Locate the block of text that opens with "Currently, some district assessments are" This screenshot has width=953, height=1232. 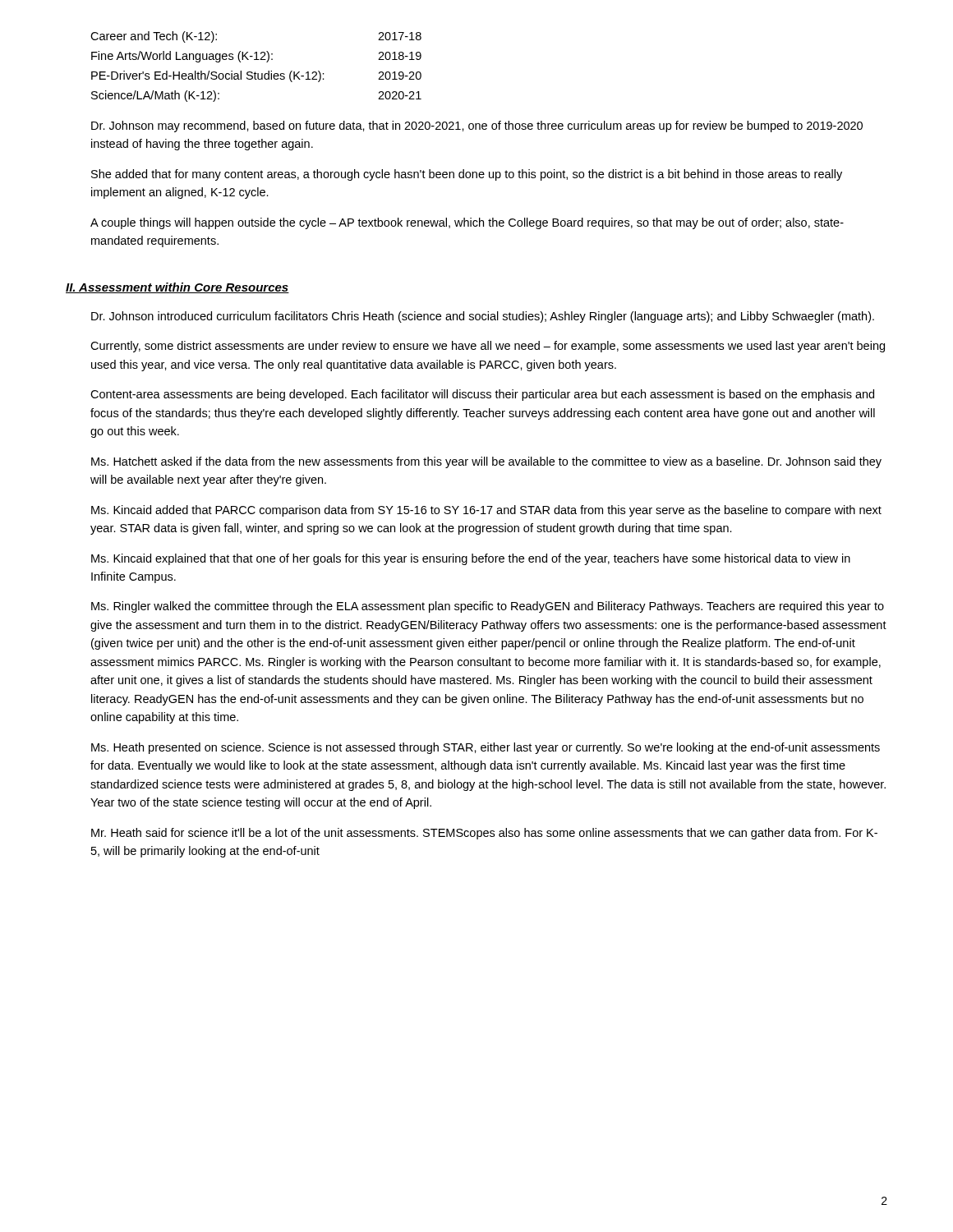488,355
